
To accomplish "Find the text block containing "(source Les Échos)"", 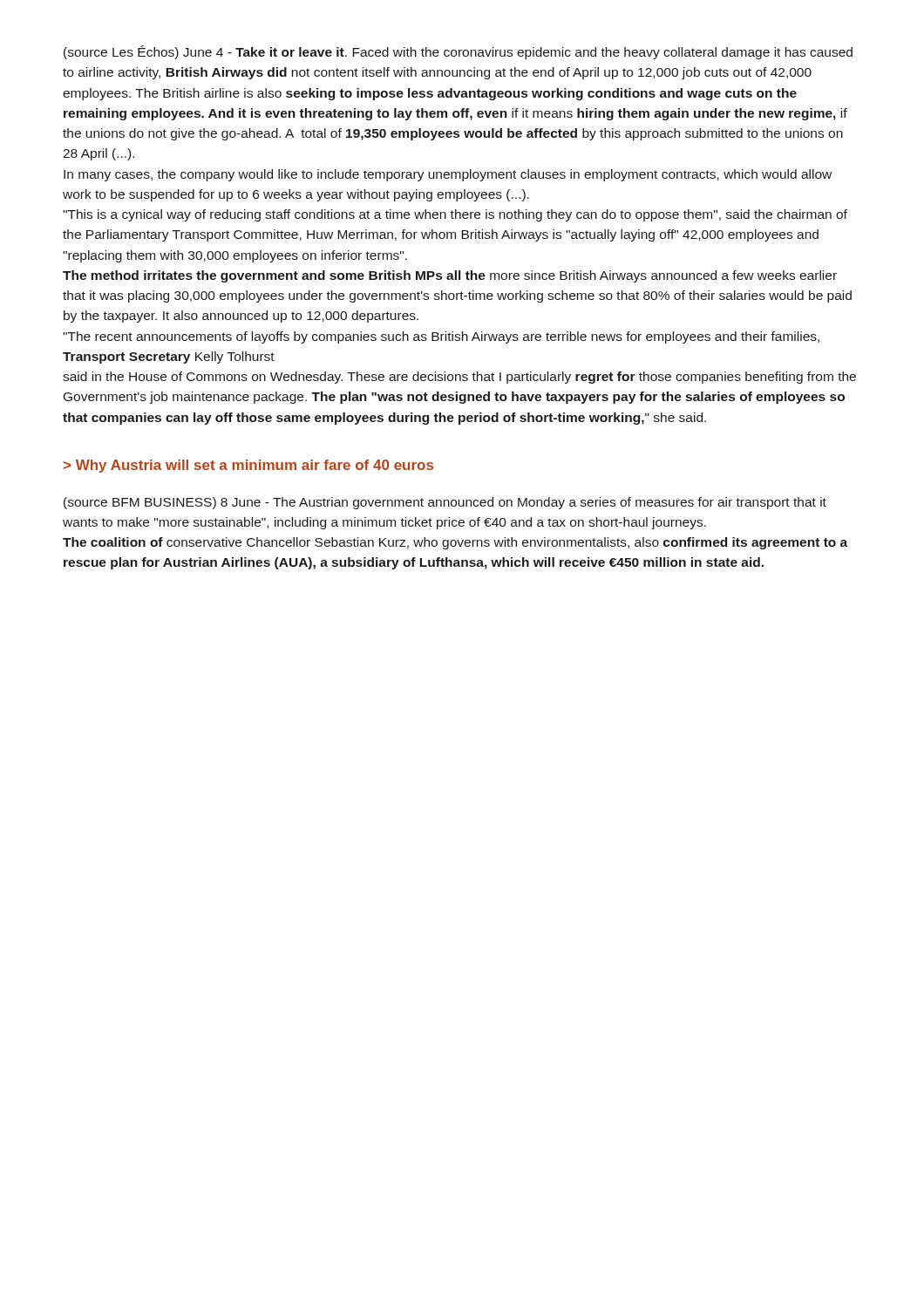I will [460, 234].
